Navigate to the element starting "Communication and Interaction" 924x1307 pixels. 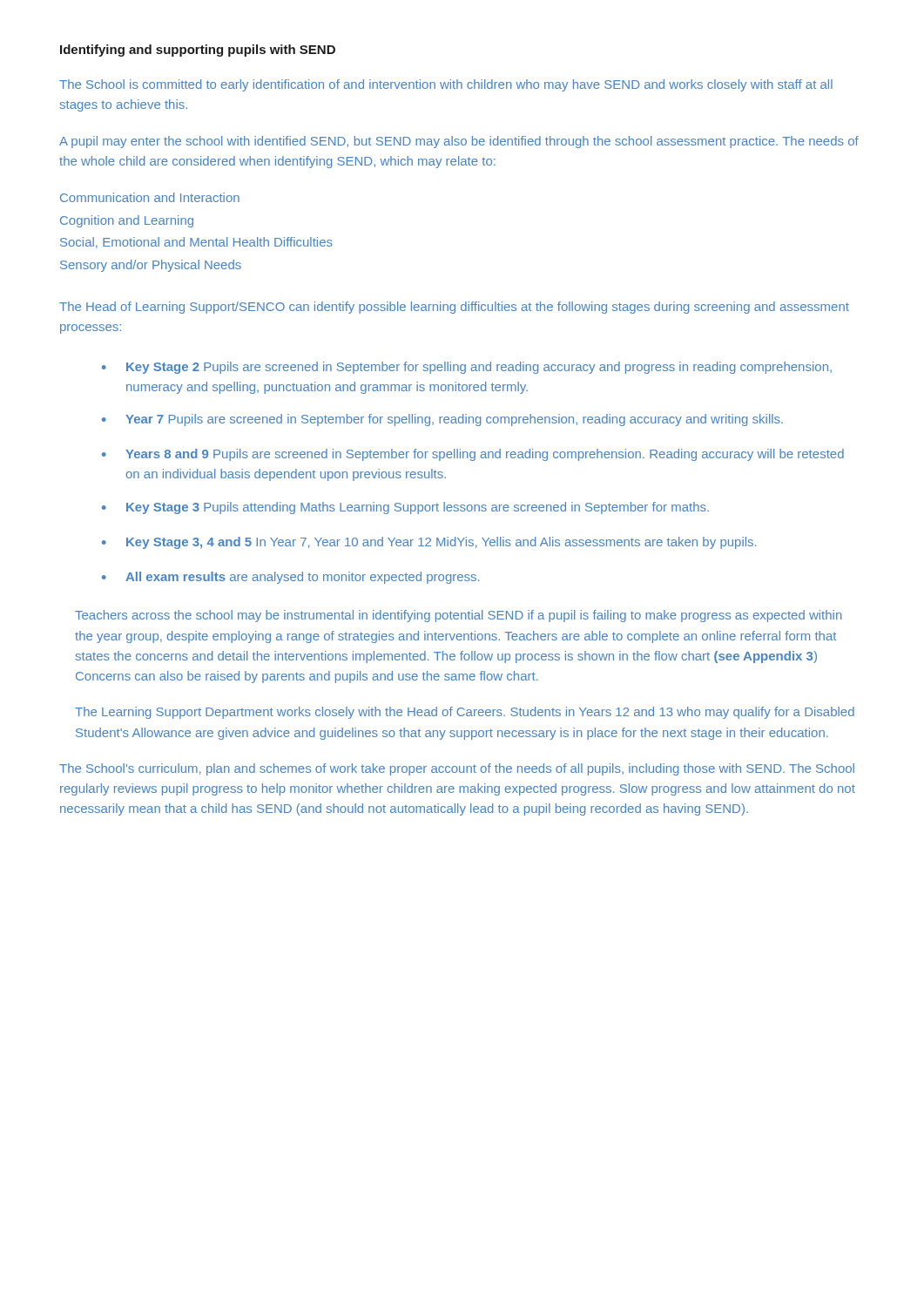pos(150,197)
